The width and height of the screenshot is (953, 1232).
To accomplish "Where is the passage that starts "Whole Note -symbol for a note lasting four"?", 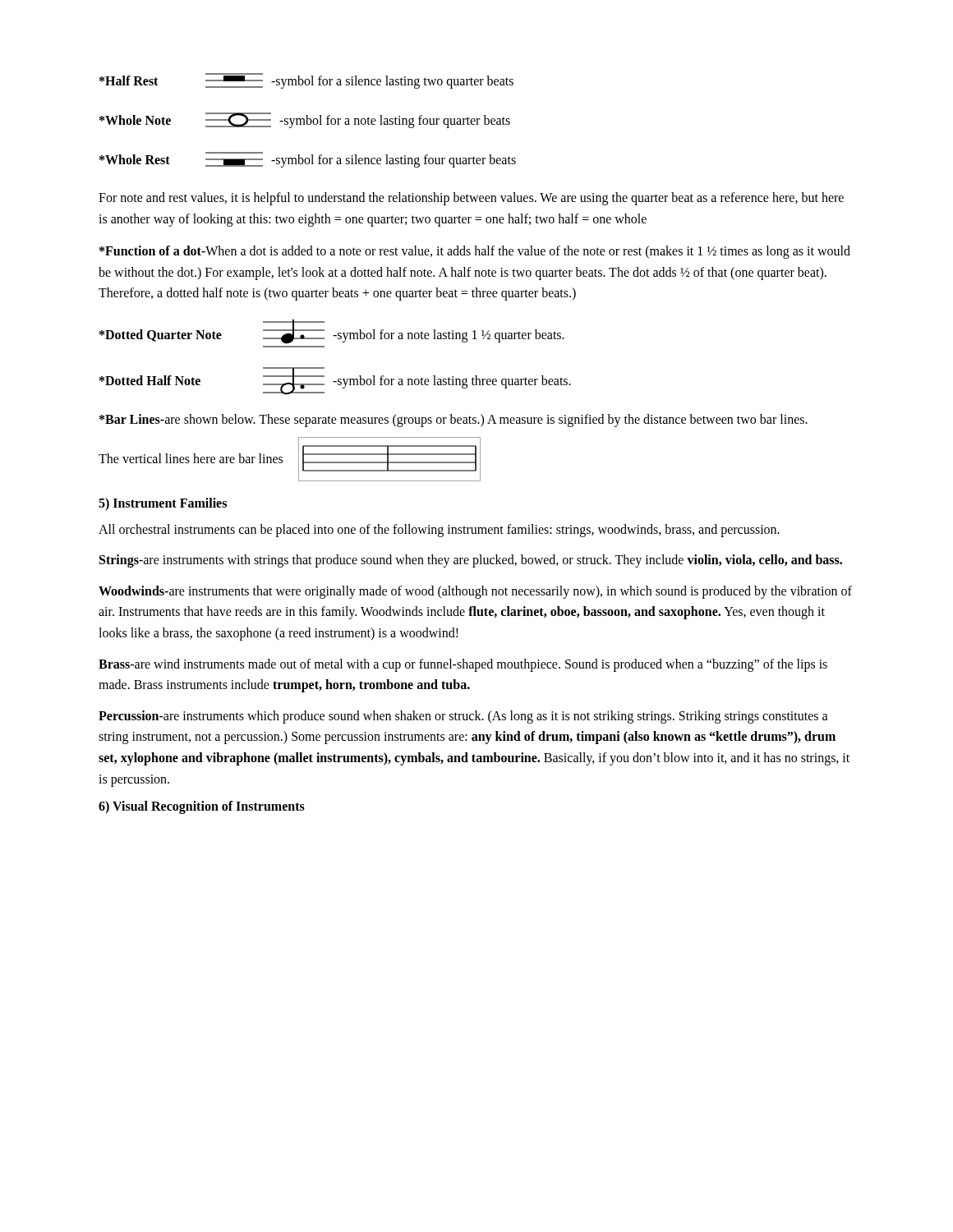I will [304, 121].
